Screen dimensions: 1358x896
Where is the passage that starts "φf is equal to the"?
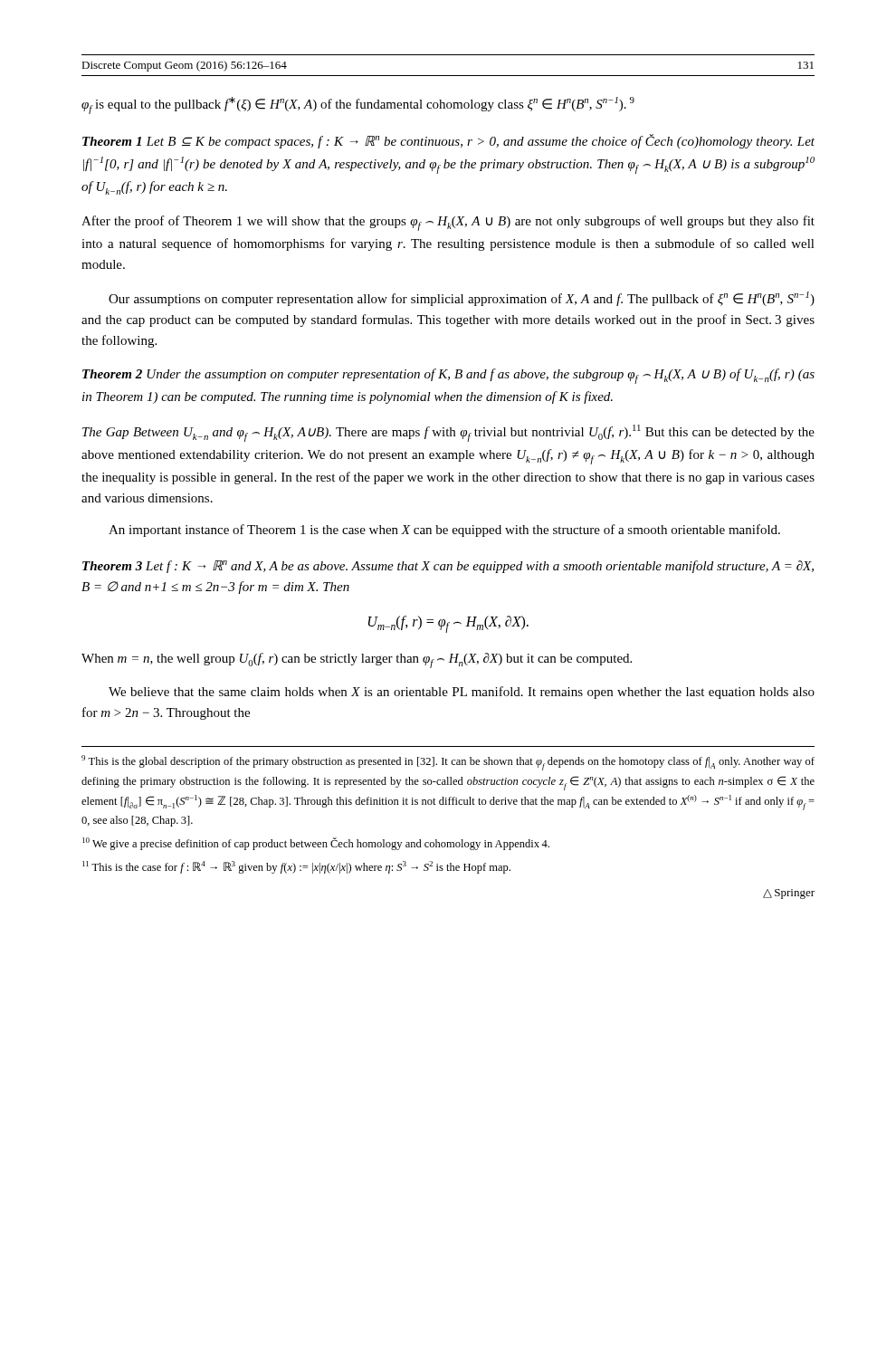click(x=448, y=104)
